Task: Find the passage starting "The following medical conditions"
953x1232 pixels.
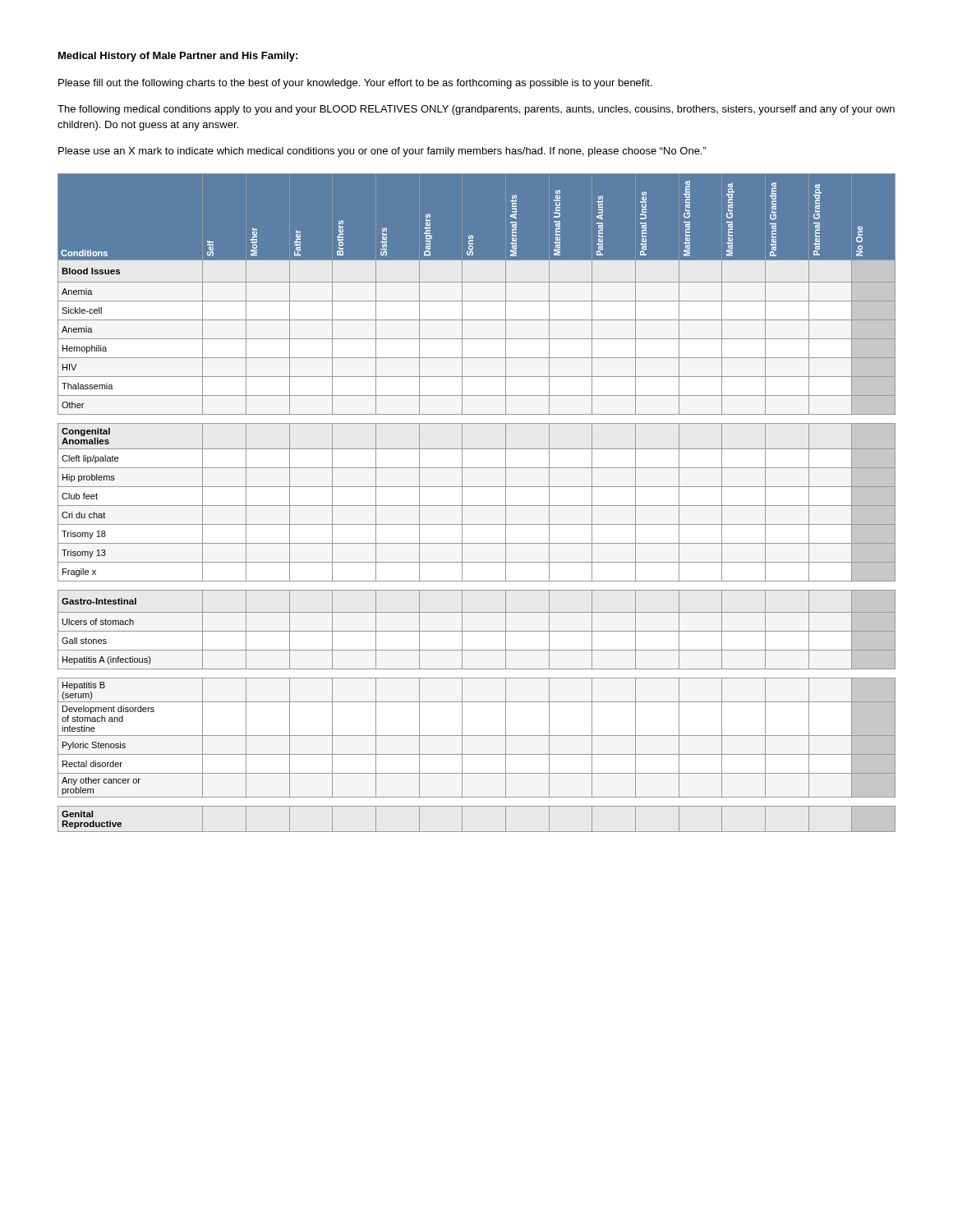Action: [476, 116]
